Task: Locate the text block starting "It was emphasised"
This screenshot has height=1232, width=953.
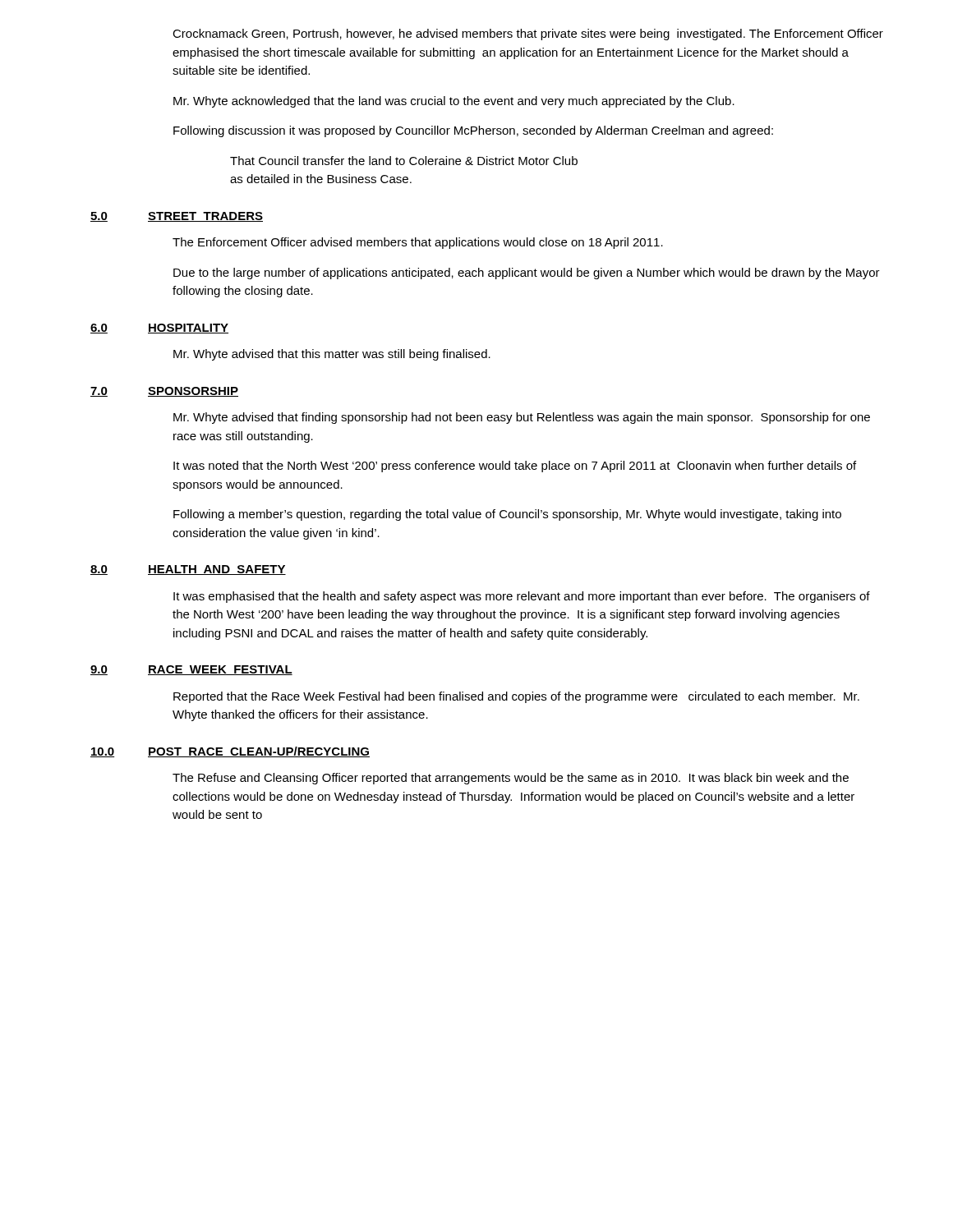Action: click(x=521, y=614)
